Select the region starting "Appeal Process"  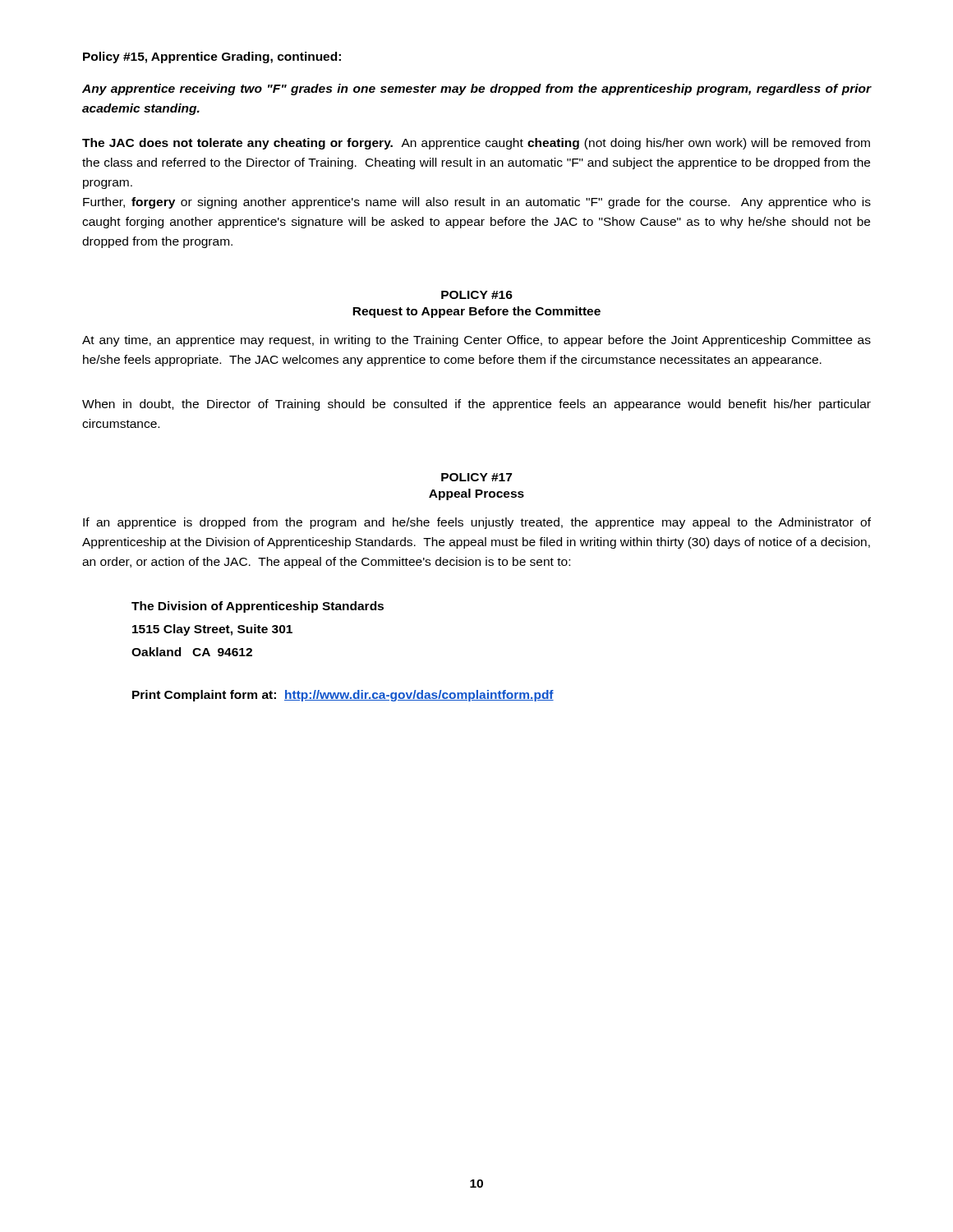coord(476,493)
